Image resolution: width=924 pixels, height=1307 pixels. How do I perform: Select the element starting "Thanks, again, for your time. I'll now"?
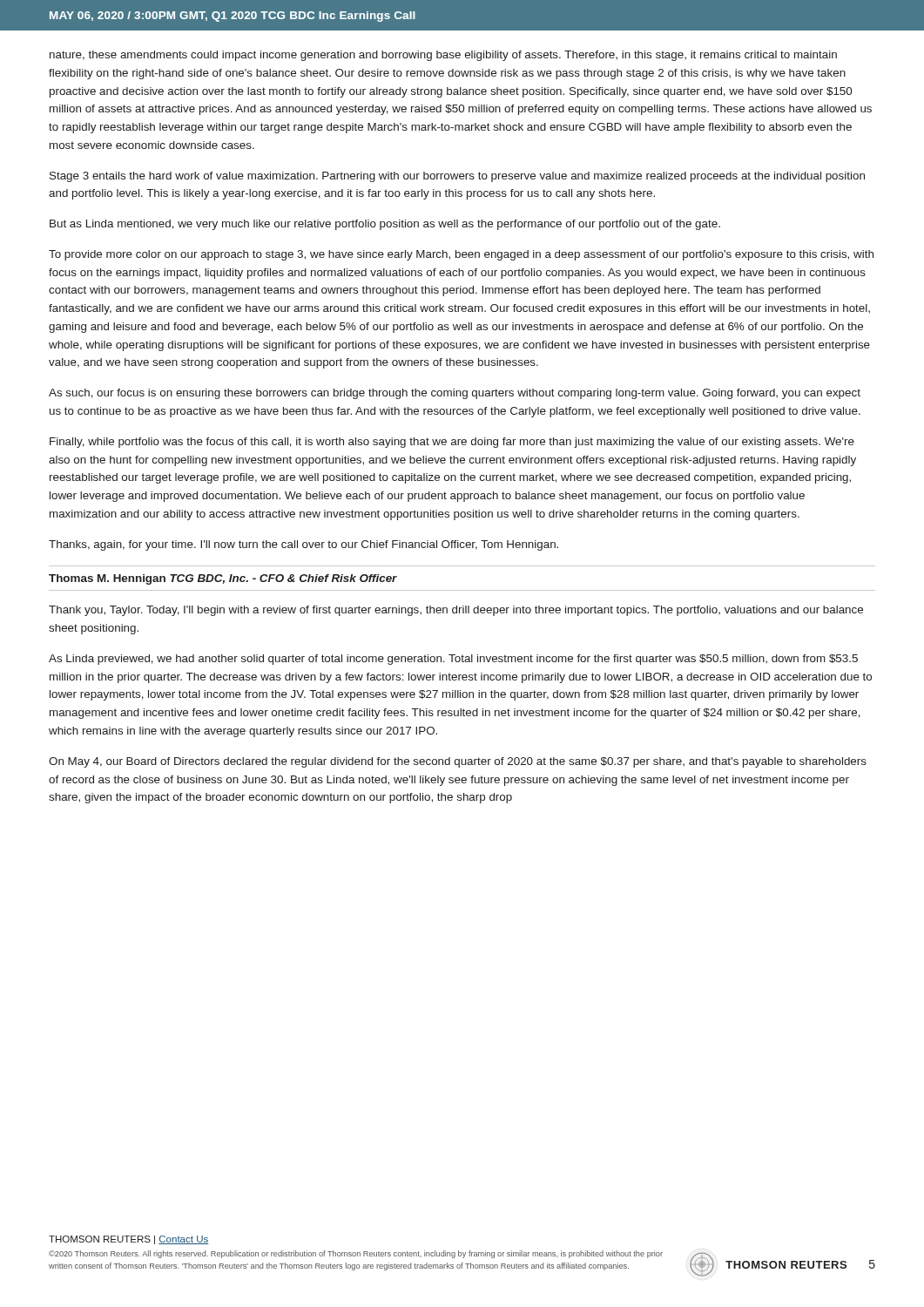(304, 544)
